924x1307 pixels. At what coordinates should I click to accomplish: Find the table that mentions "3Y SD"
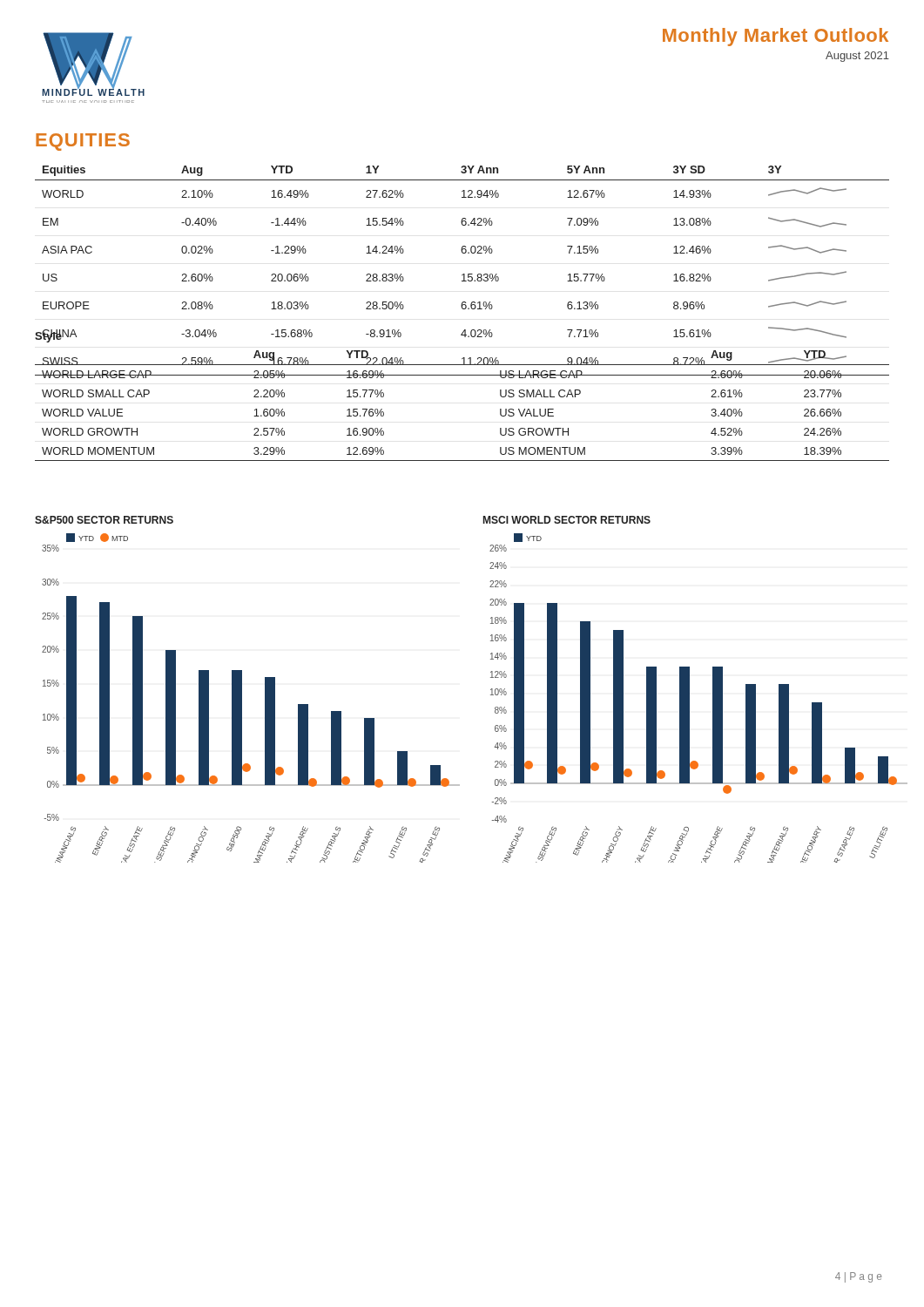point(462,268)
